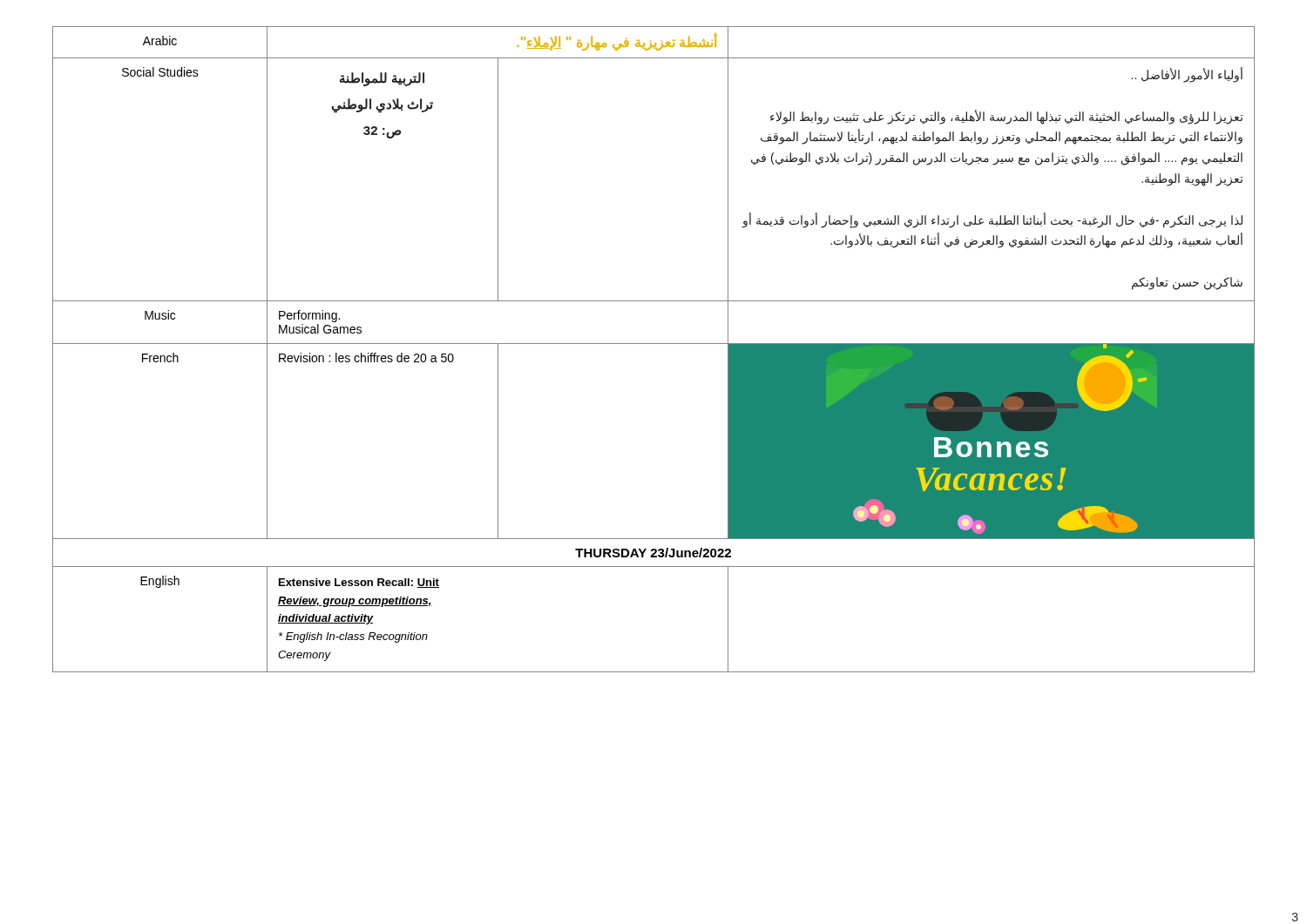Select the passage starting "أنشطة تعزيزية في مهارة " الإملاء"."
This screenshot has width=1307, height=924.
(617, 42)
